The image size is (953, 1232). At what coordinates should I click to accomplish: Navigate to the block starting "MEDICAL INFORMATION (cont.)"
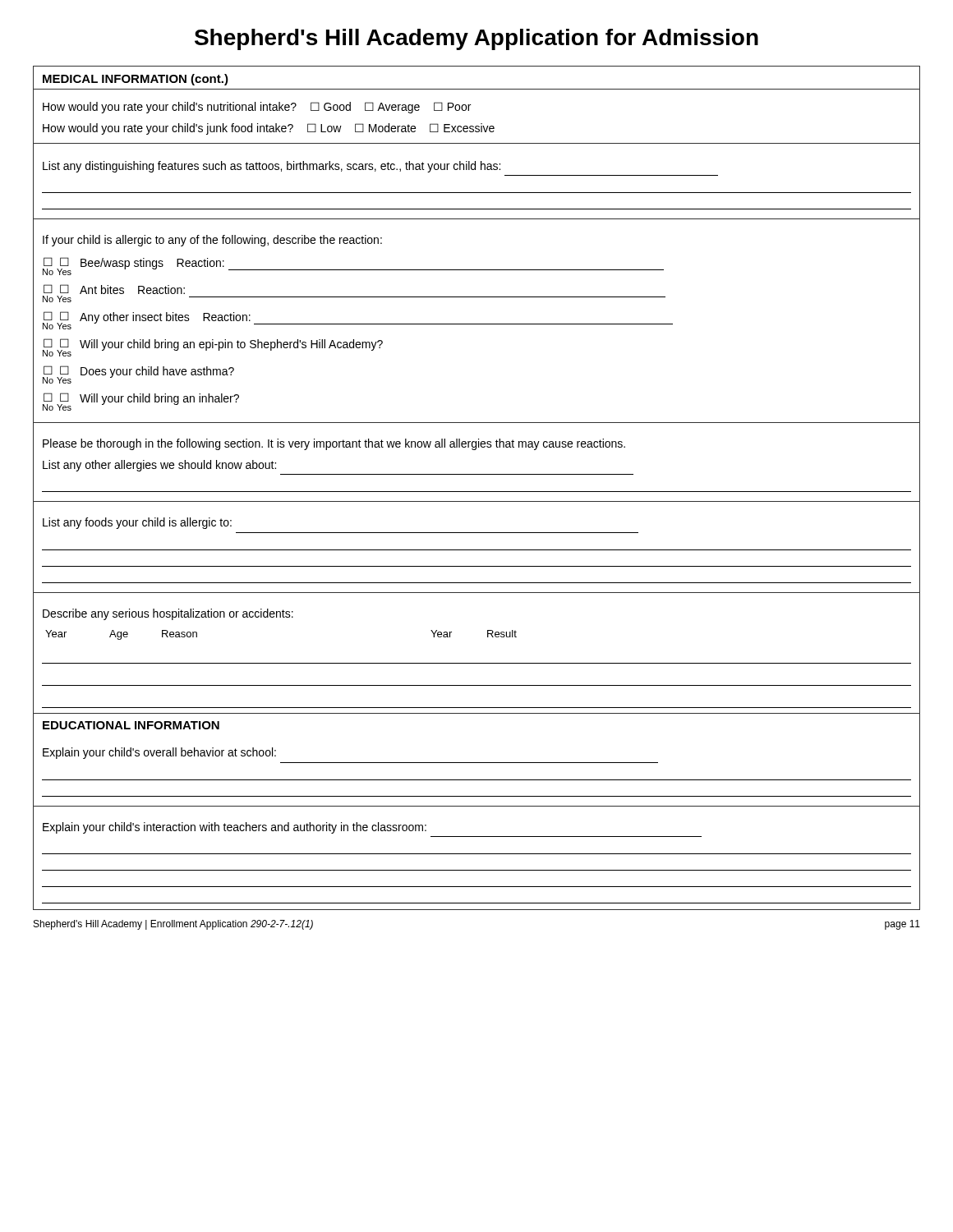tap(135, 78)
